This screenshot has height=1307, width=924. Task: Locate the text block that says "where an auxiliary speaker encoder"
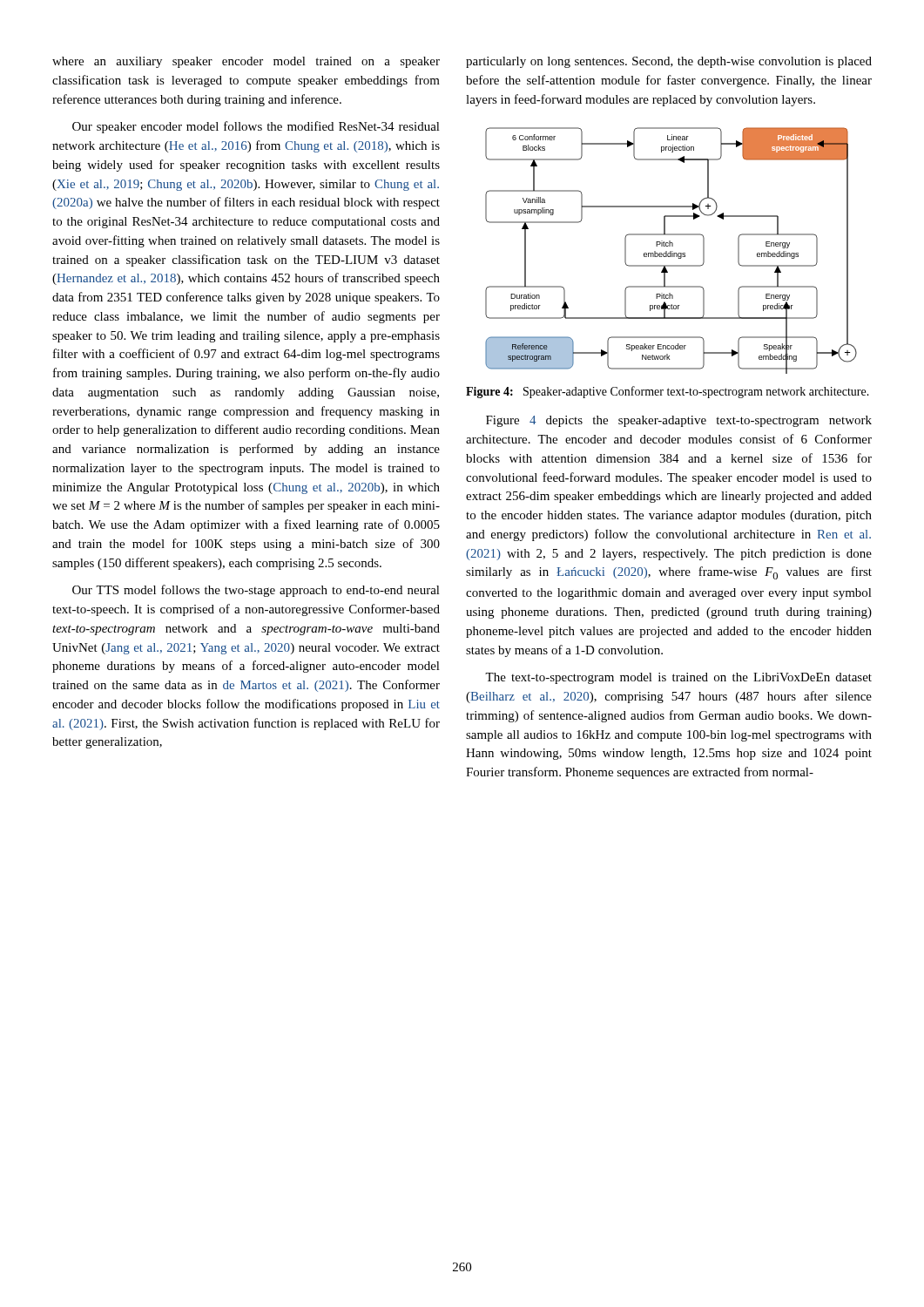click(x=246, y=81)
